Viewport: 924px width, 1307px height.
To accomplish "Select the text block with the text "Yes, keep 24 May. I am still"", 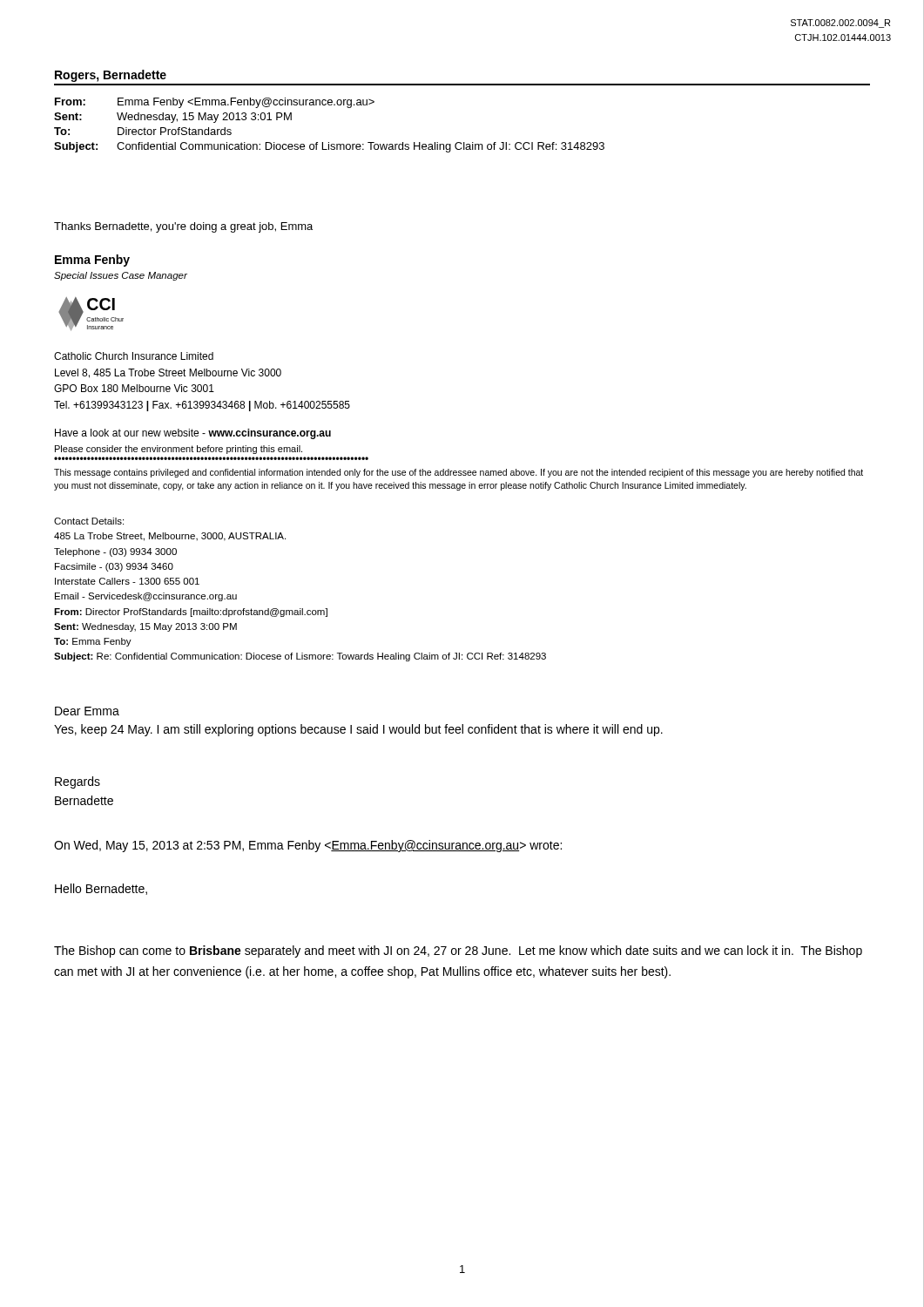I will click(359, 729).
